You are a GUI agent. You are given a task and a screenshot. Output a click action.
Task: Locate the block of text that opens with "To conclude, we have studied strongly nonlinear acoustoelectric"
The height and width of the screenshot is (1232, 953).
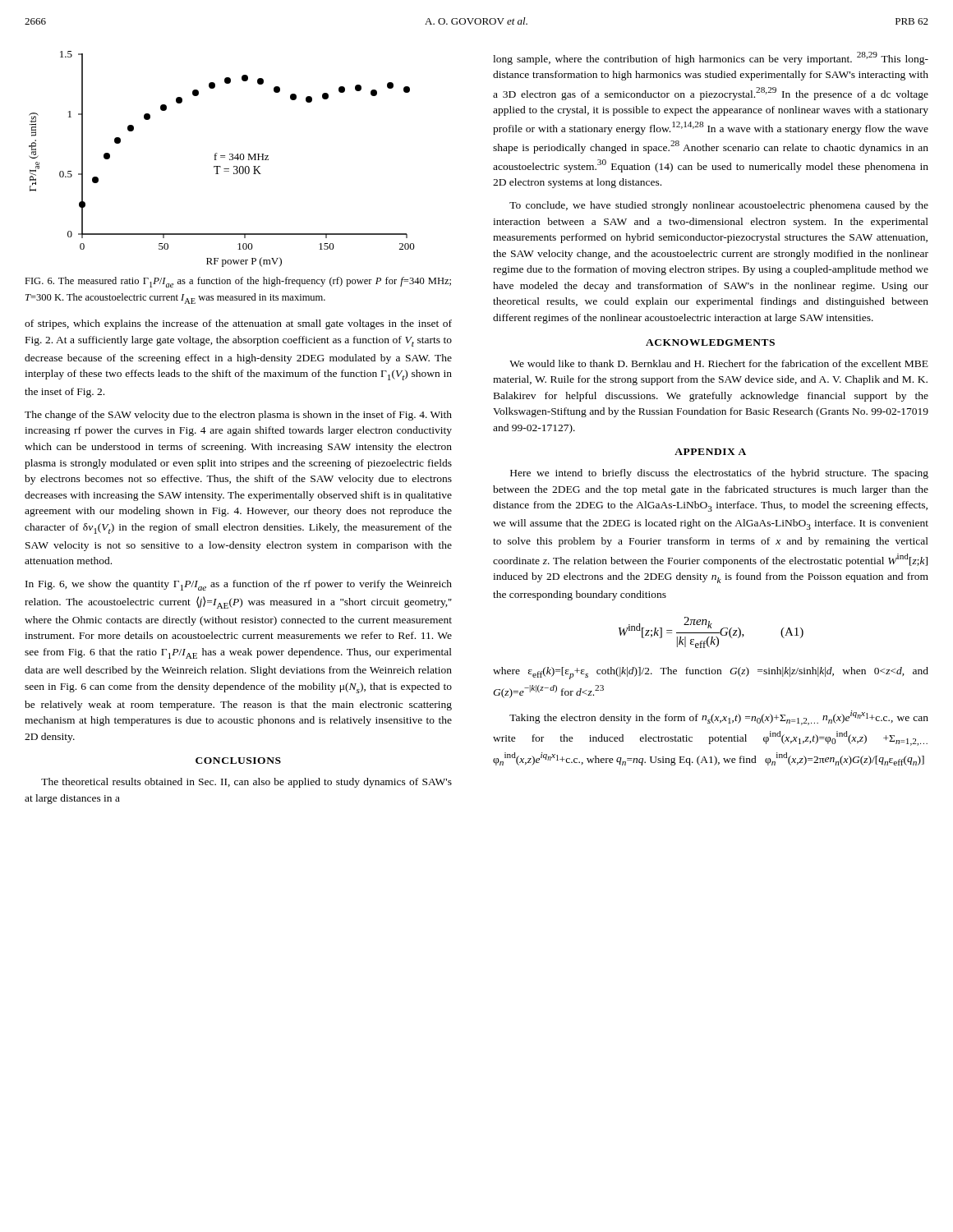(711, 261)
